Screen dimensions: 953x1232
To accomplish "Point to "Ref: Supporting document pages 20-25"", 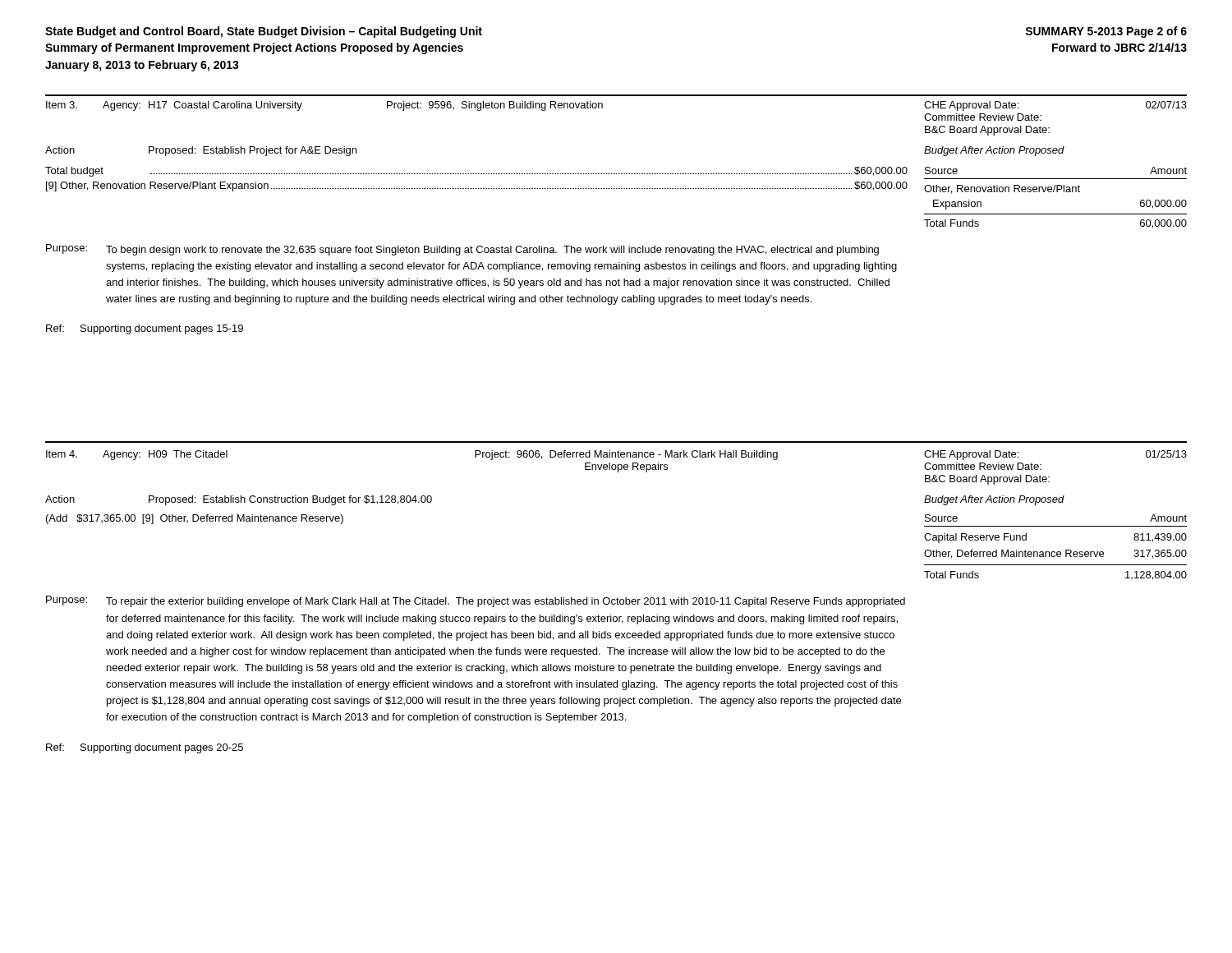I will 144,747.
